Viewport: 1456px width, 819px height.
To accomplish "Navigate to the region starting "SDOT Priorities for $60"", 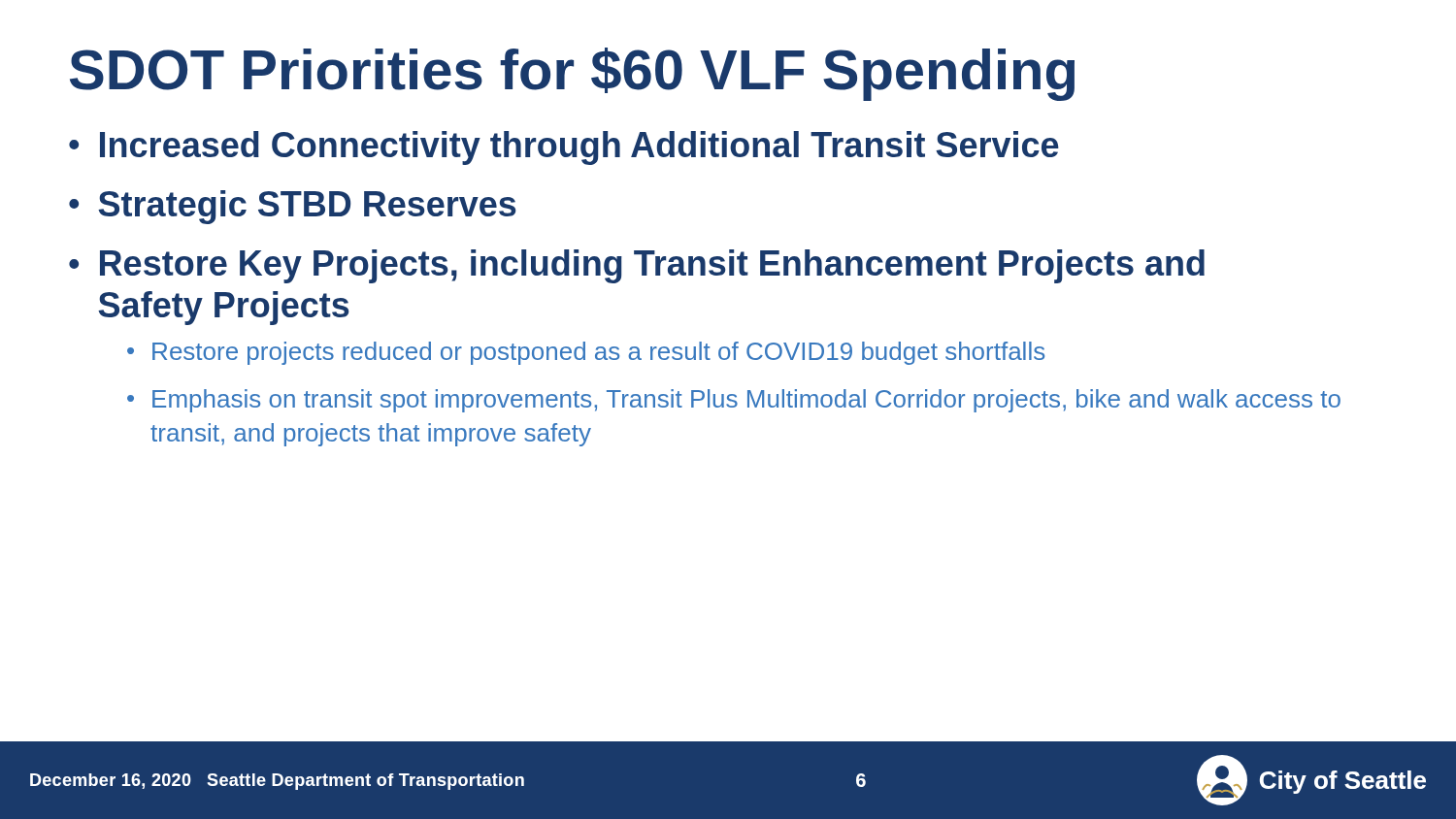I will tap(728, 70).
